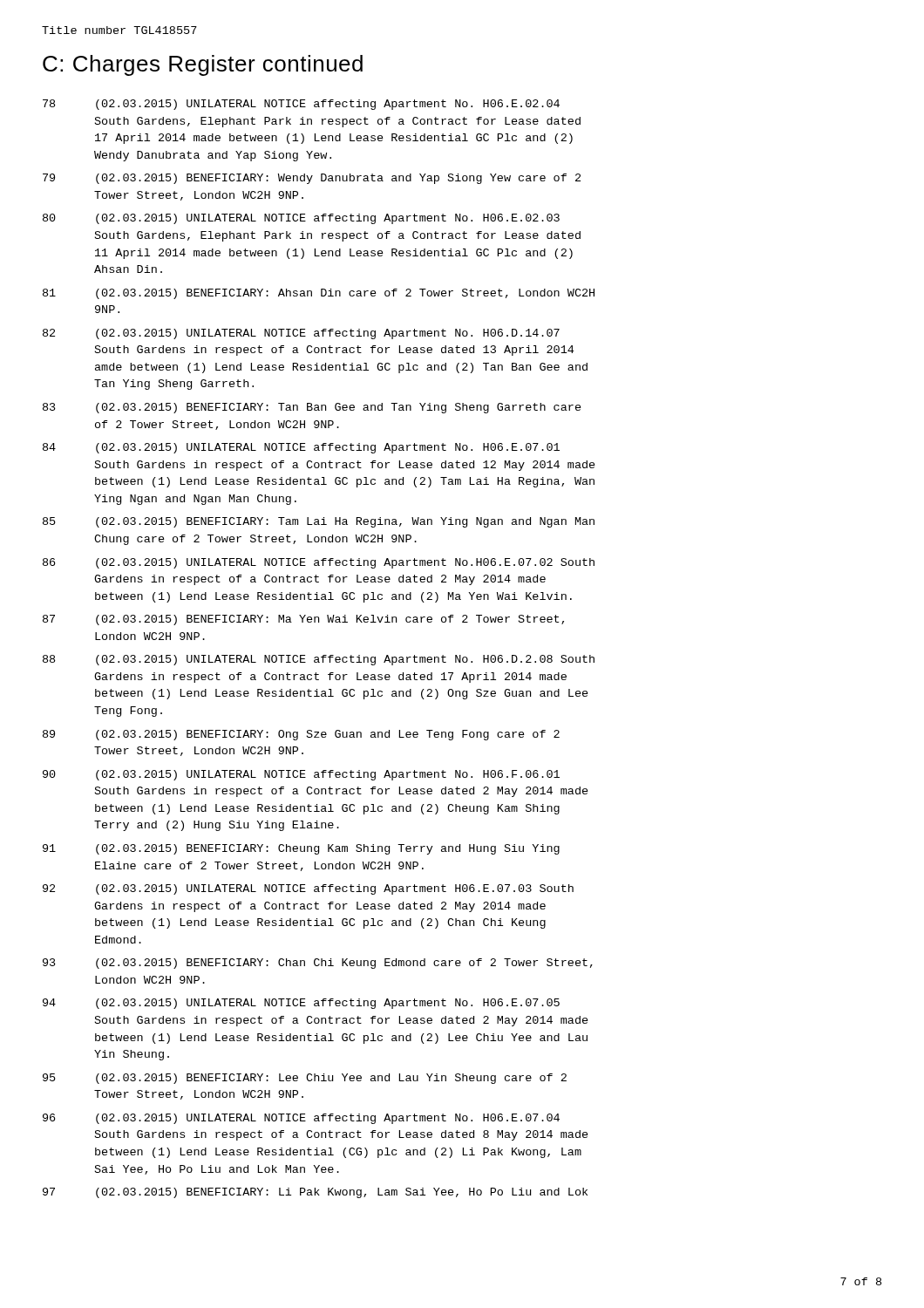924x1308 pixels.
Task: Locate the list item that says "97 (02.03.2015) BENEFICIARY: Li Pak"
Action: pyautogui.click(x=462, y=1193)
